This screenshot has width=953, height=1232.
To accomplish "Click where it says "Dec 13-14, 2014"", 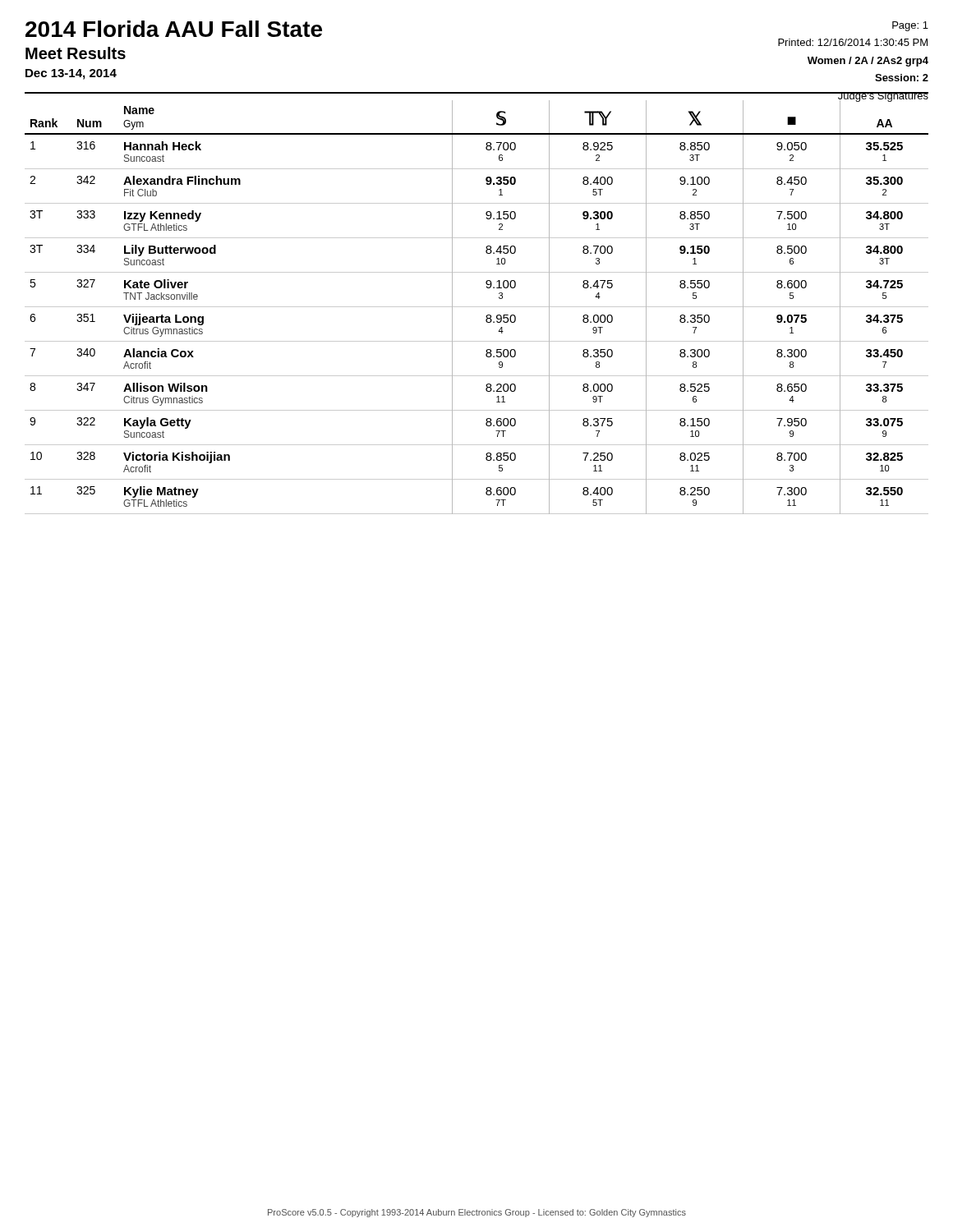I will [x=71, y=73].
